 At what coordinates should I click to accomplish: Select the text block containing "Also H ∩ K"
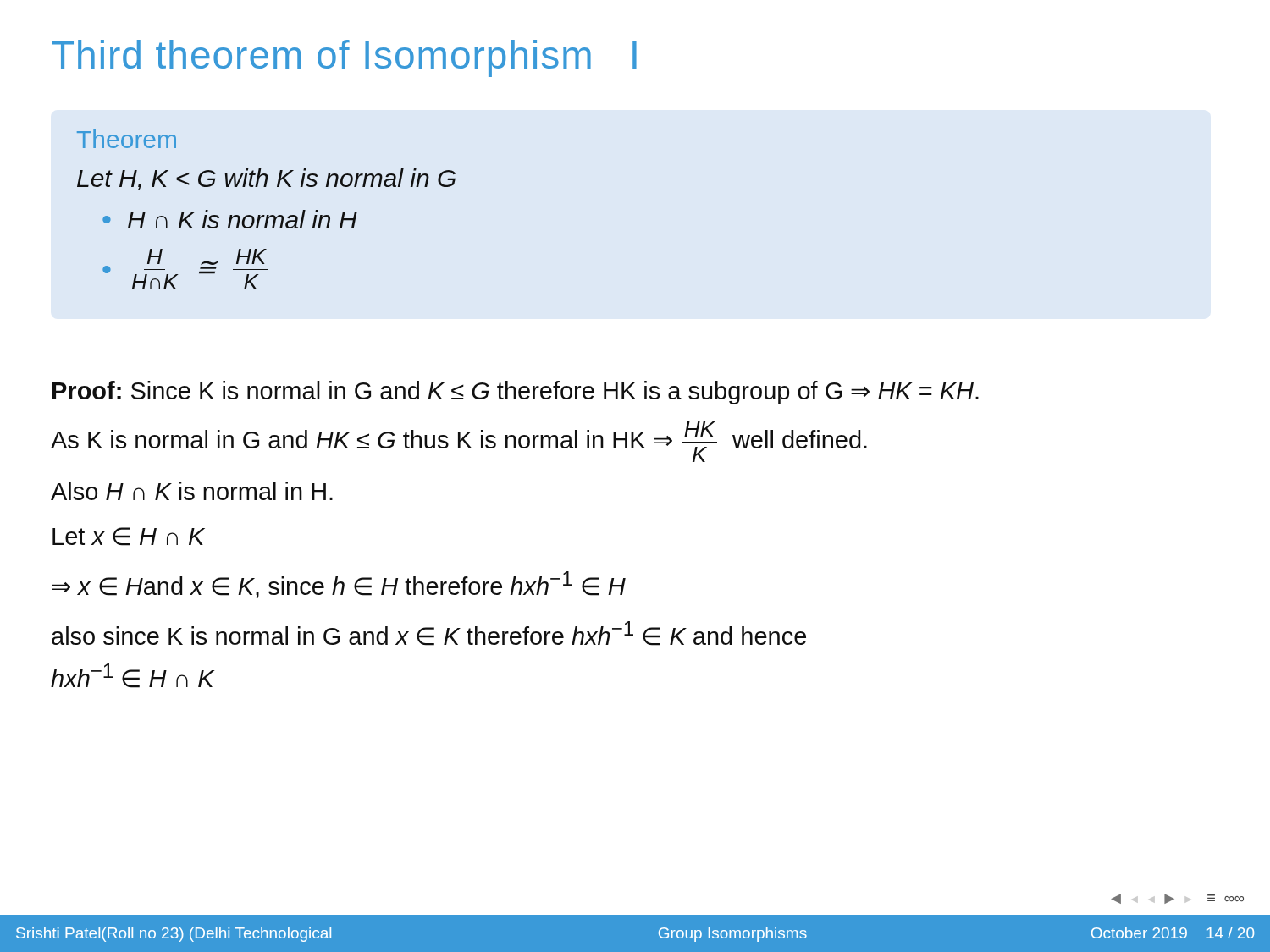pyautogui.click(x=193, y=492)
